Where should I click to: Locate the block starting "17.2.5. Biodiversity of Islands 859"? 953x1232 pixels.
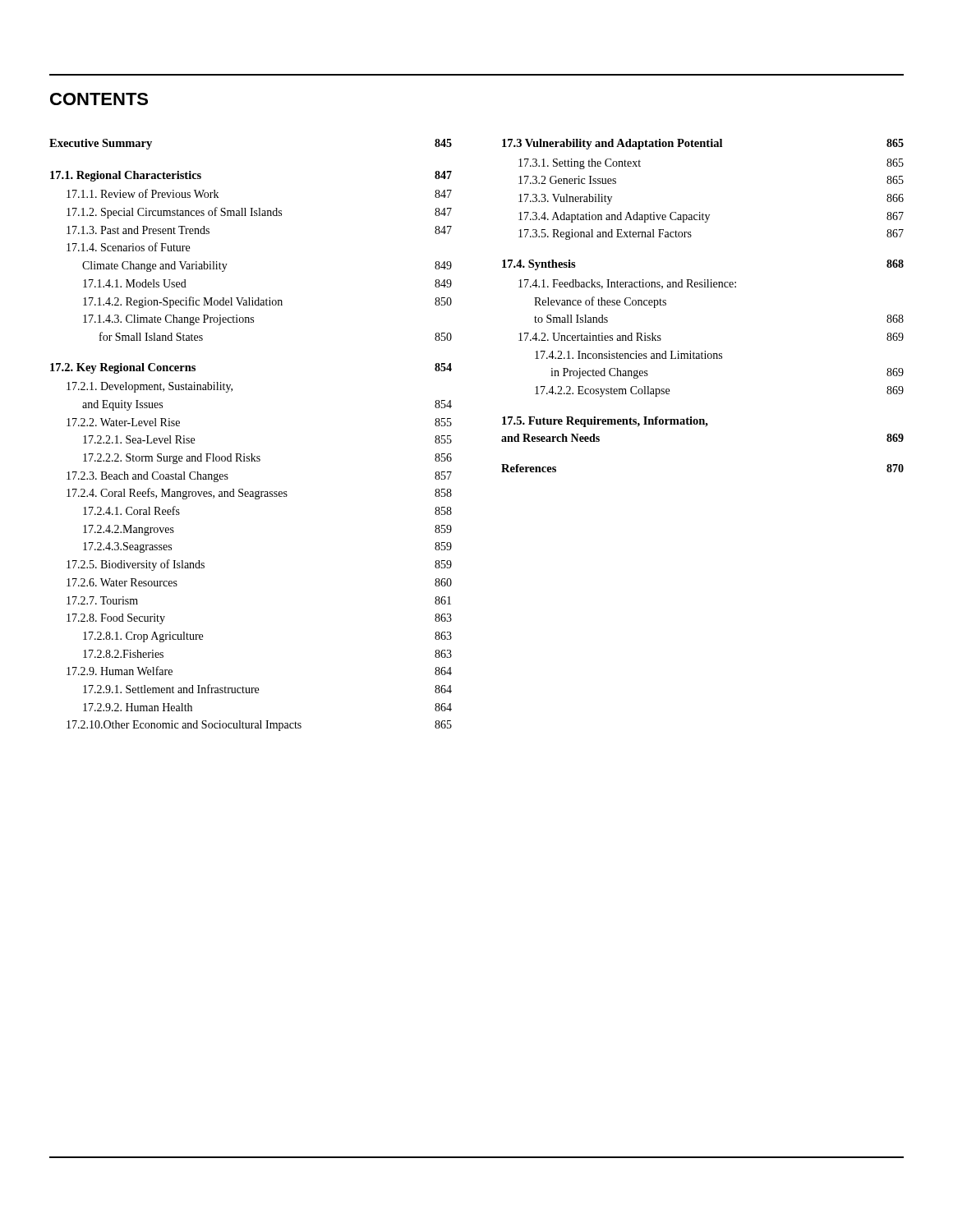click(141, 565)
